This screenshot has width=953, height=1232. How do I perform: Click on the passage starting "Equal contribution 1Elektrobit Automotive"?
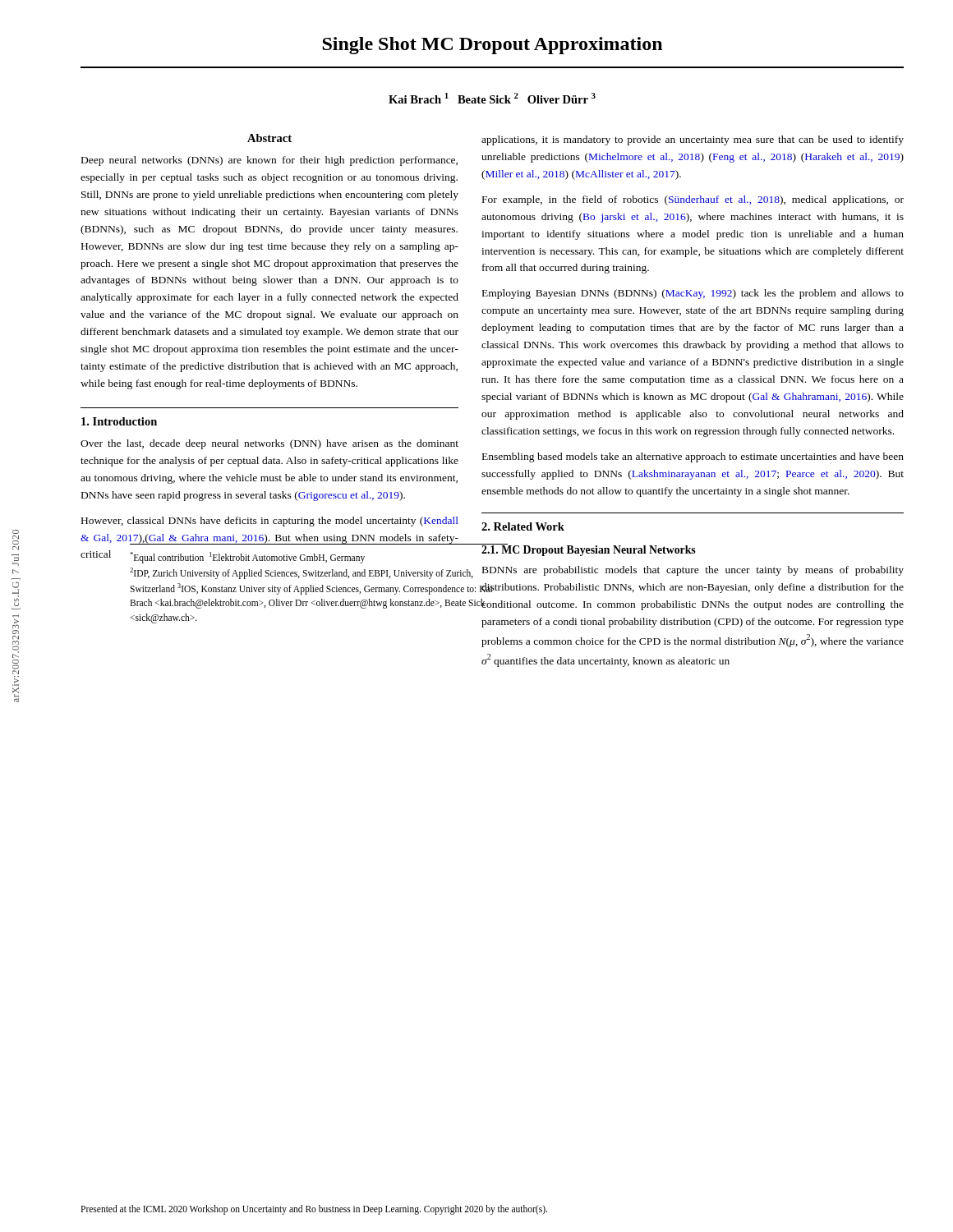tap(319, 587)
